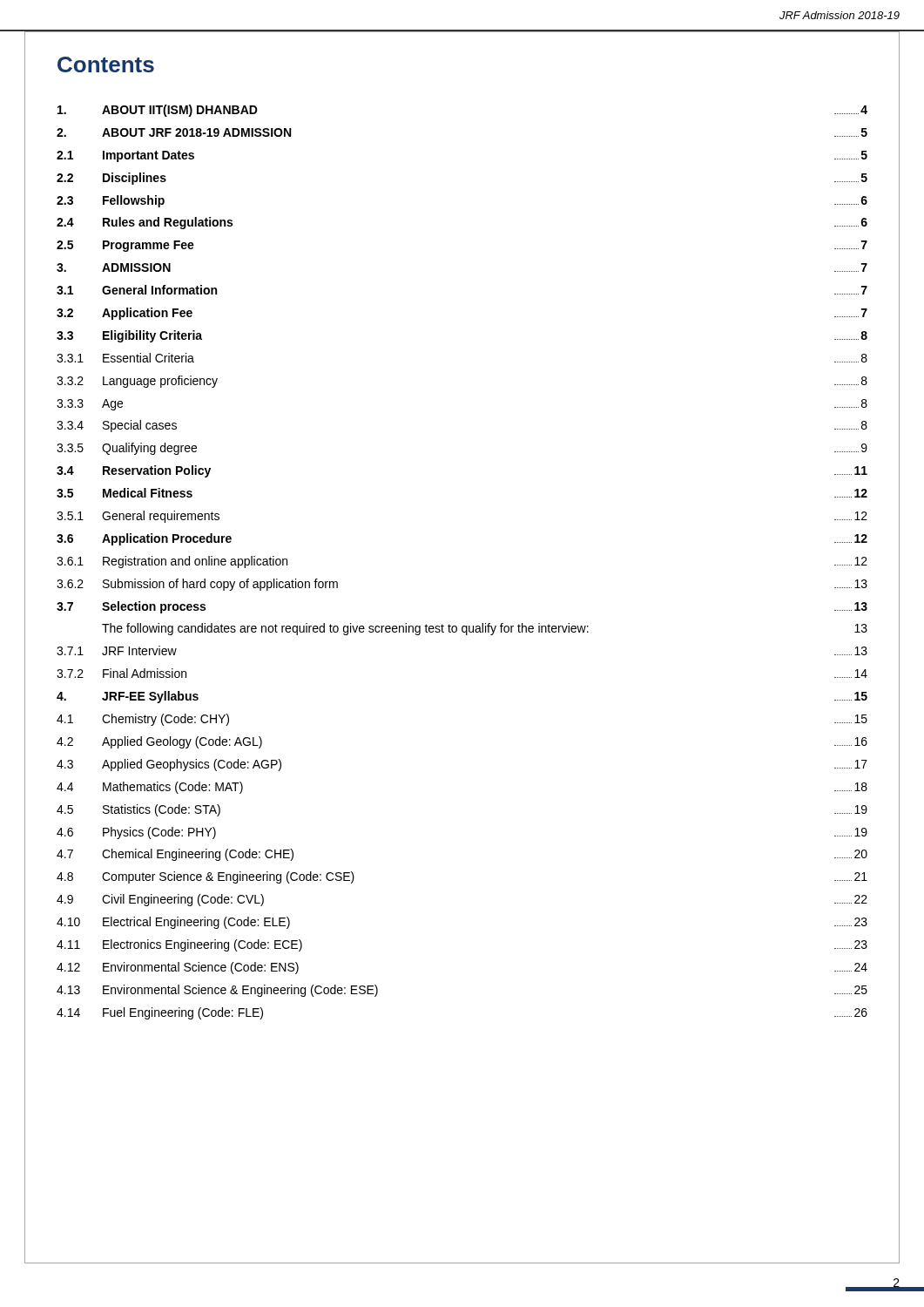The height and width of the screenshot is (1307, 924).
Task: Point to the block starting "3.6 Application Procedure 12"
Action: 163,539
